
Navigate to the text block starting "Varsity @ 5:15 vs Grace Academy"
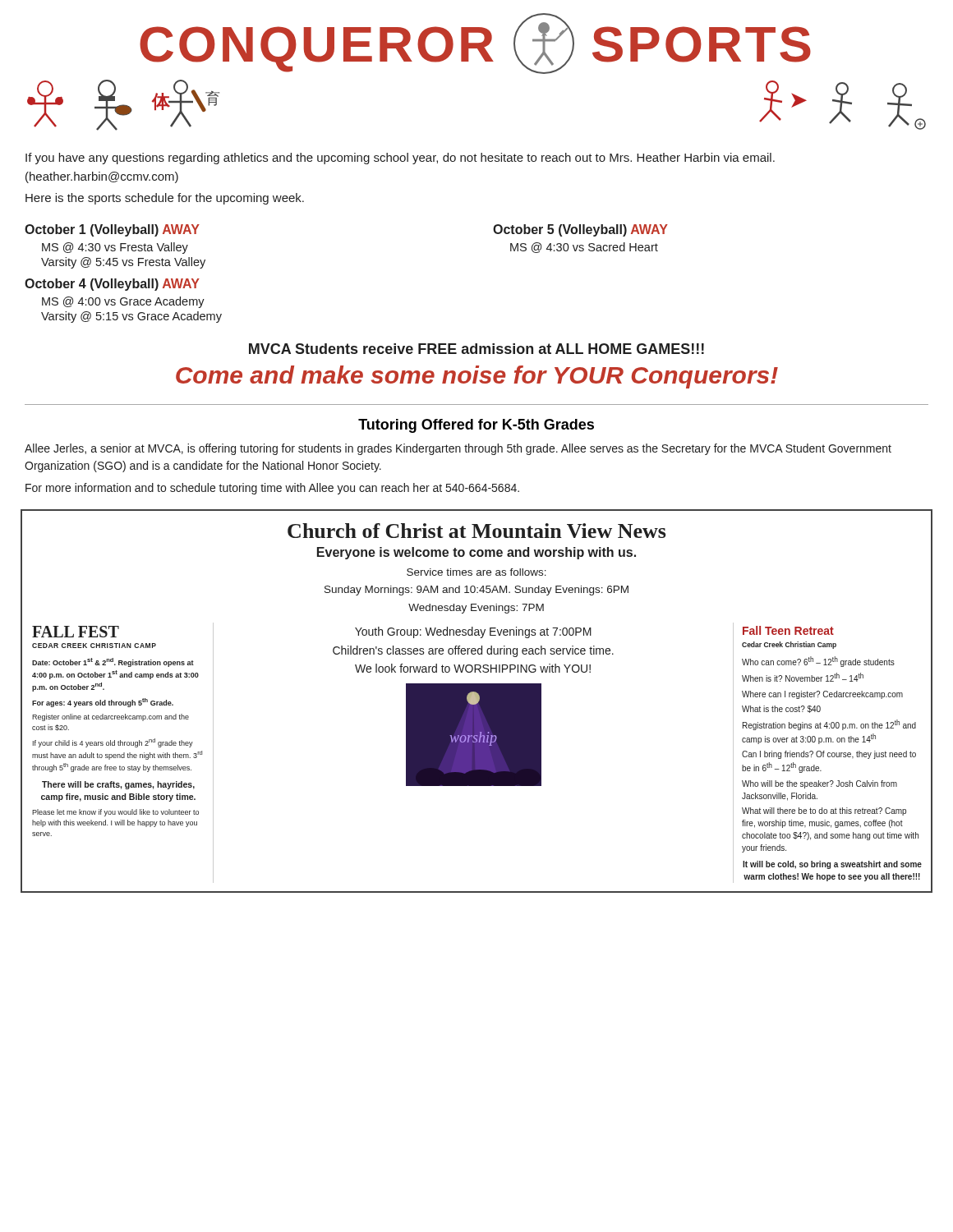pos(131,316)
